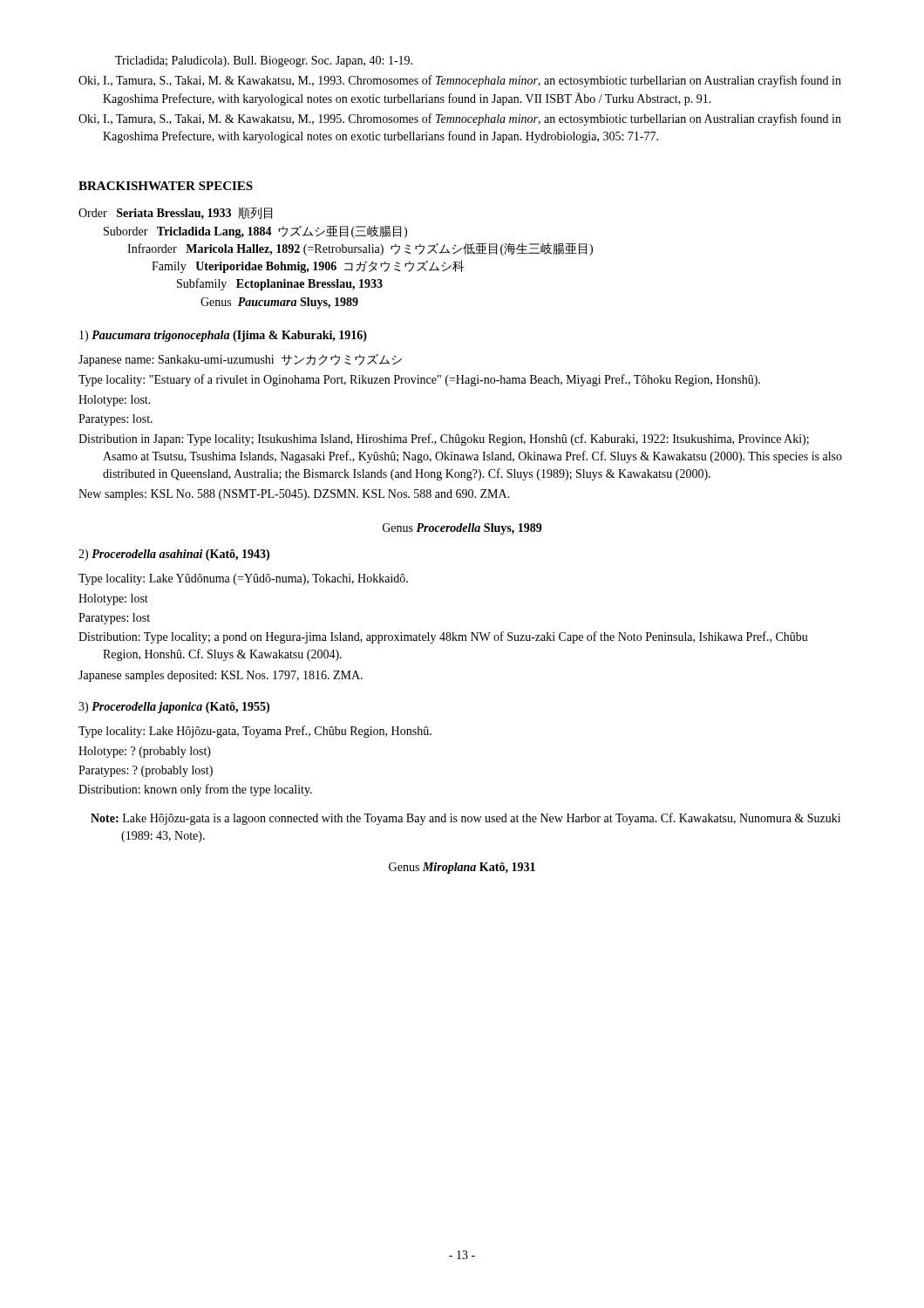Click on the text starting "Type locality: "Estuary of a"
The image size is (924, 1308).
tap(420, 379)
